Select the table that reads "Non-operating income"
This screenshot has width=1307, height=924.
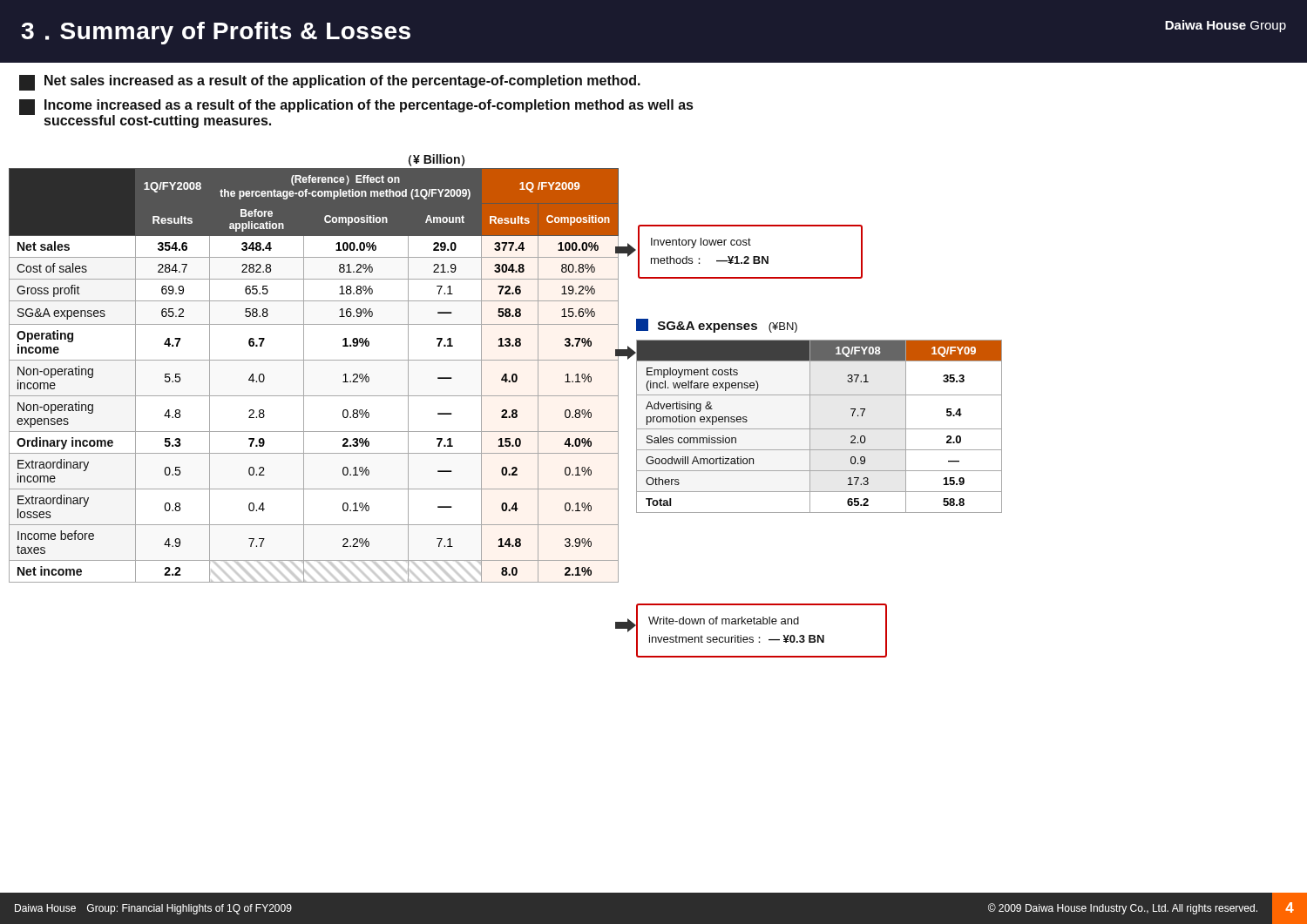coord(322,375)
